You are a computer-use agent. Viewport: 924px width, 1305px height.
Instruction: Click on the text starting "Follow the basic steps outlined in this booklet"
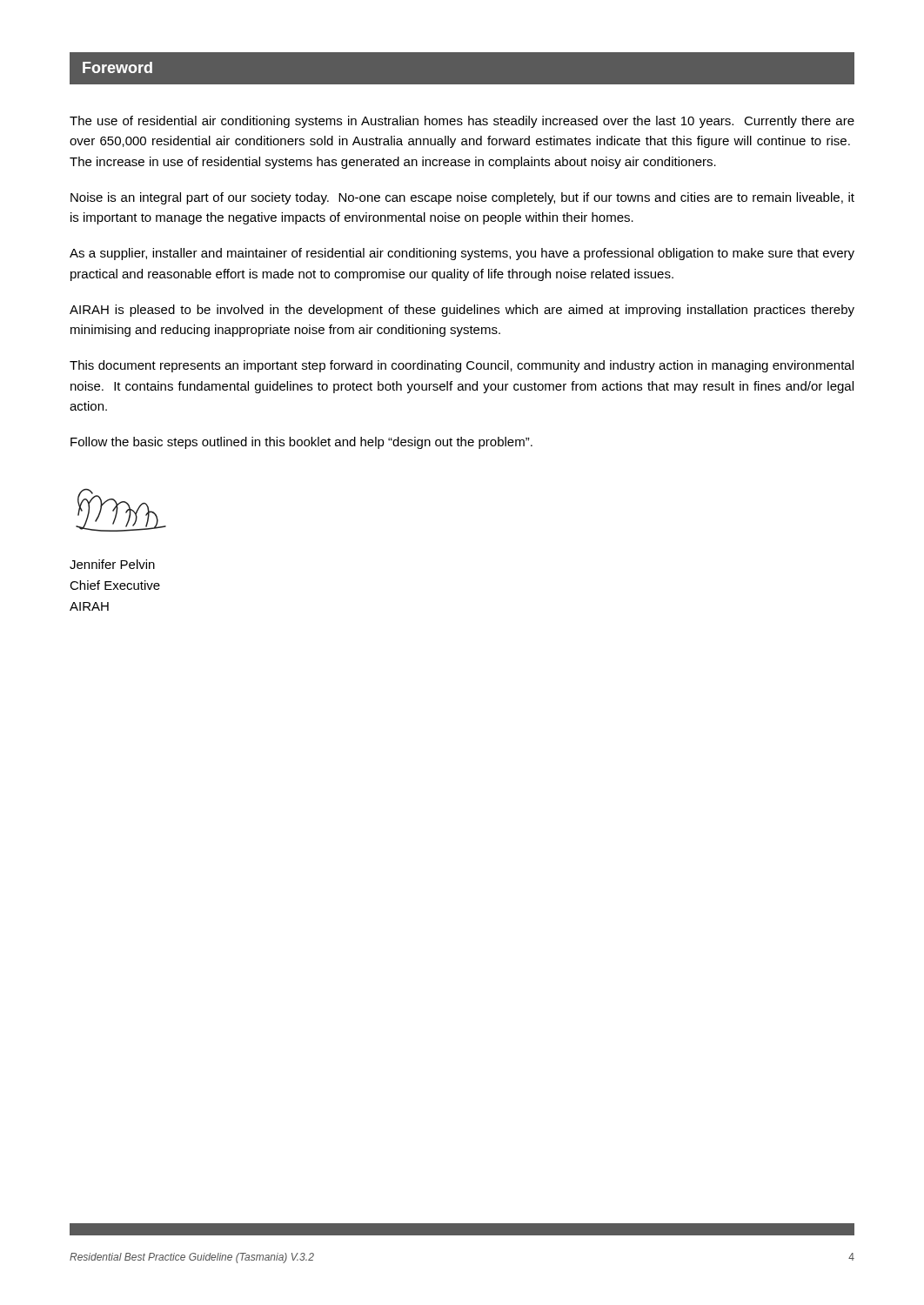(x=301, y=442)
